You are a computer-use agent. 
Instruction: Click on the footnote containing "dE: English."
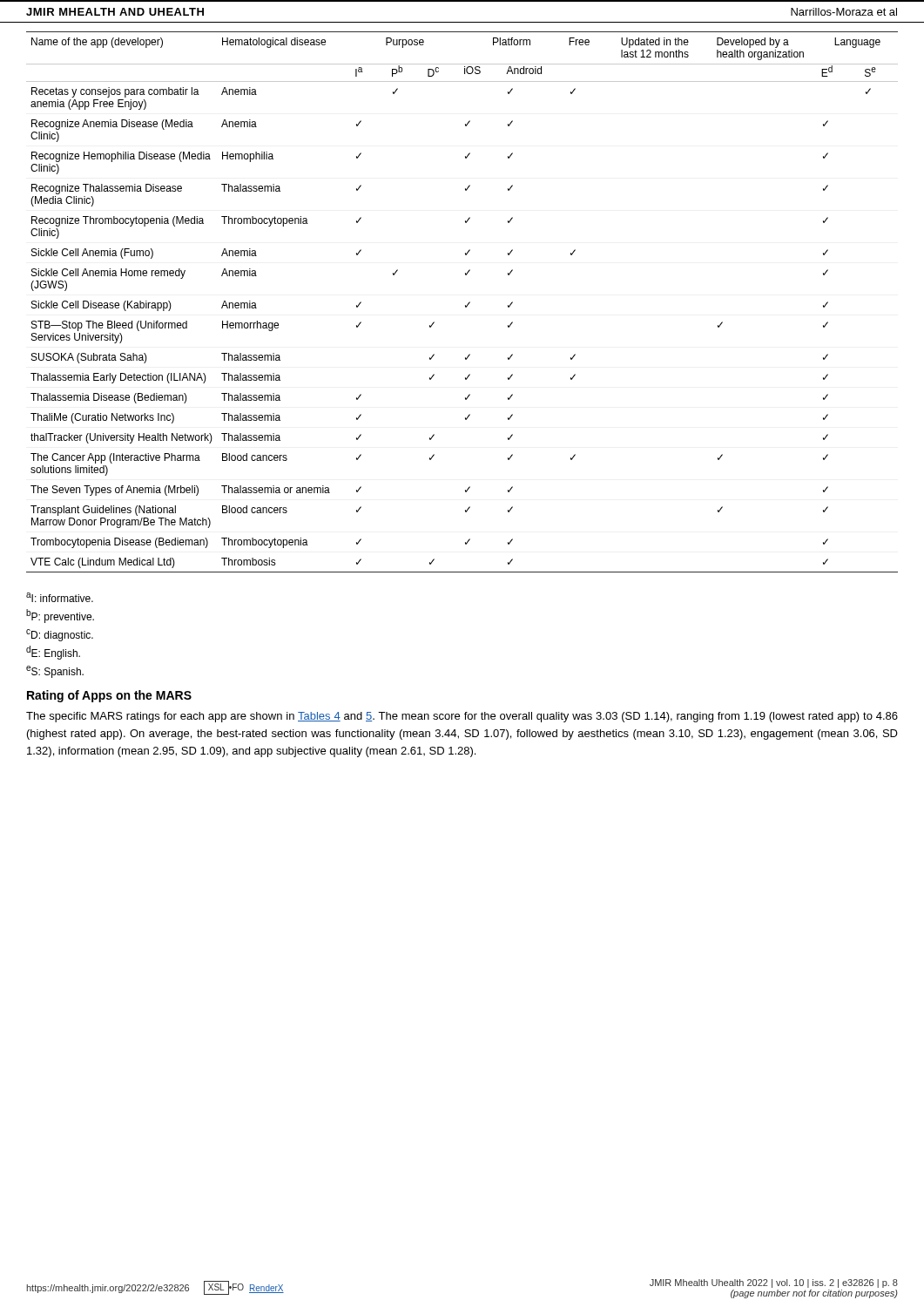[53, 653]
